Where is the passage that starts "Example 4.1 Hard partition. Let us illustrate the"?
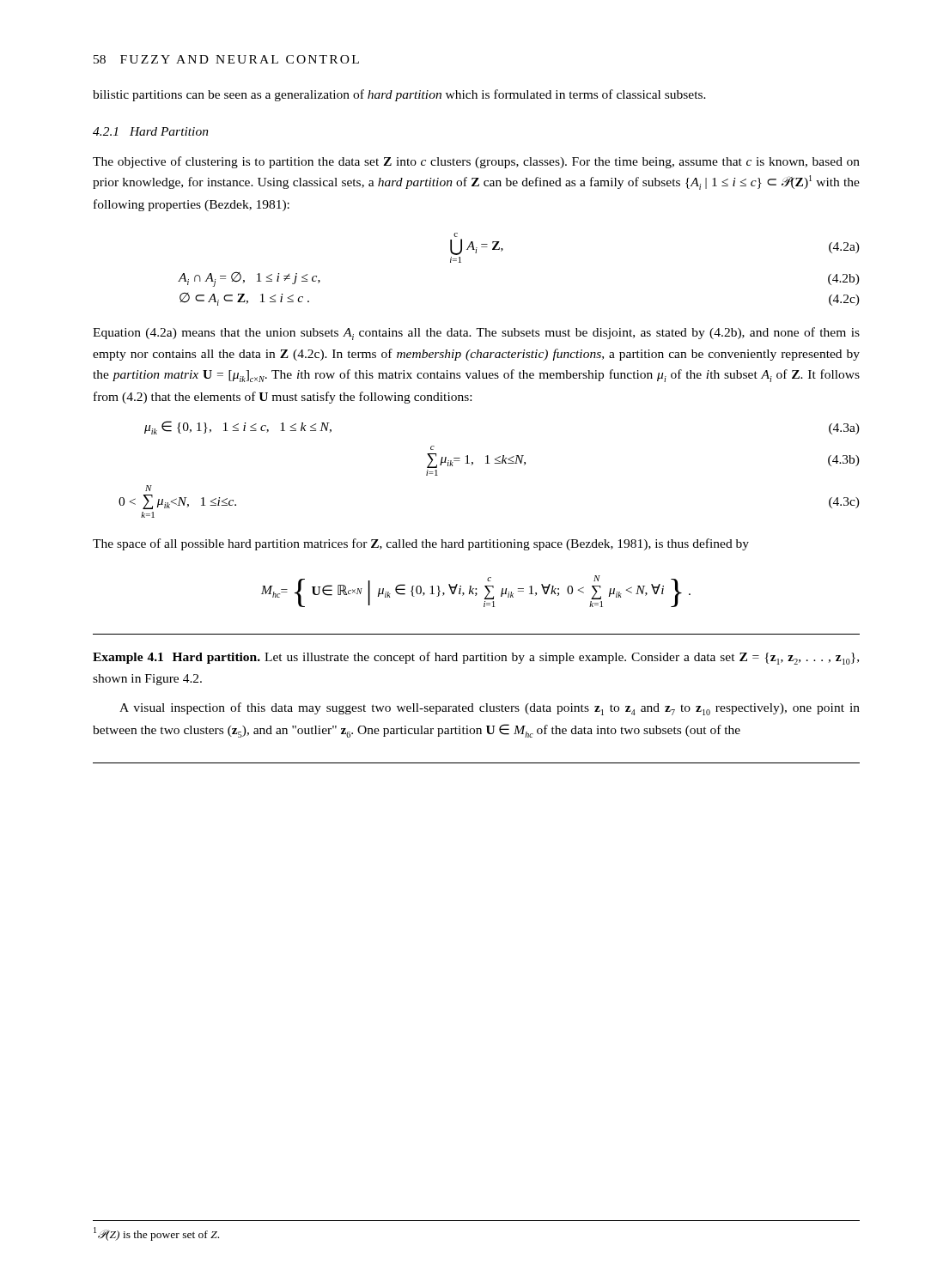This screenshot has height=1288, width=937. tap(476, 694)
